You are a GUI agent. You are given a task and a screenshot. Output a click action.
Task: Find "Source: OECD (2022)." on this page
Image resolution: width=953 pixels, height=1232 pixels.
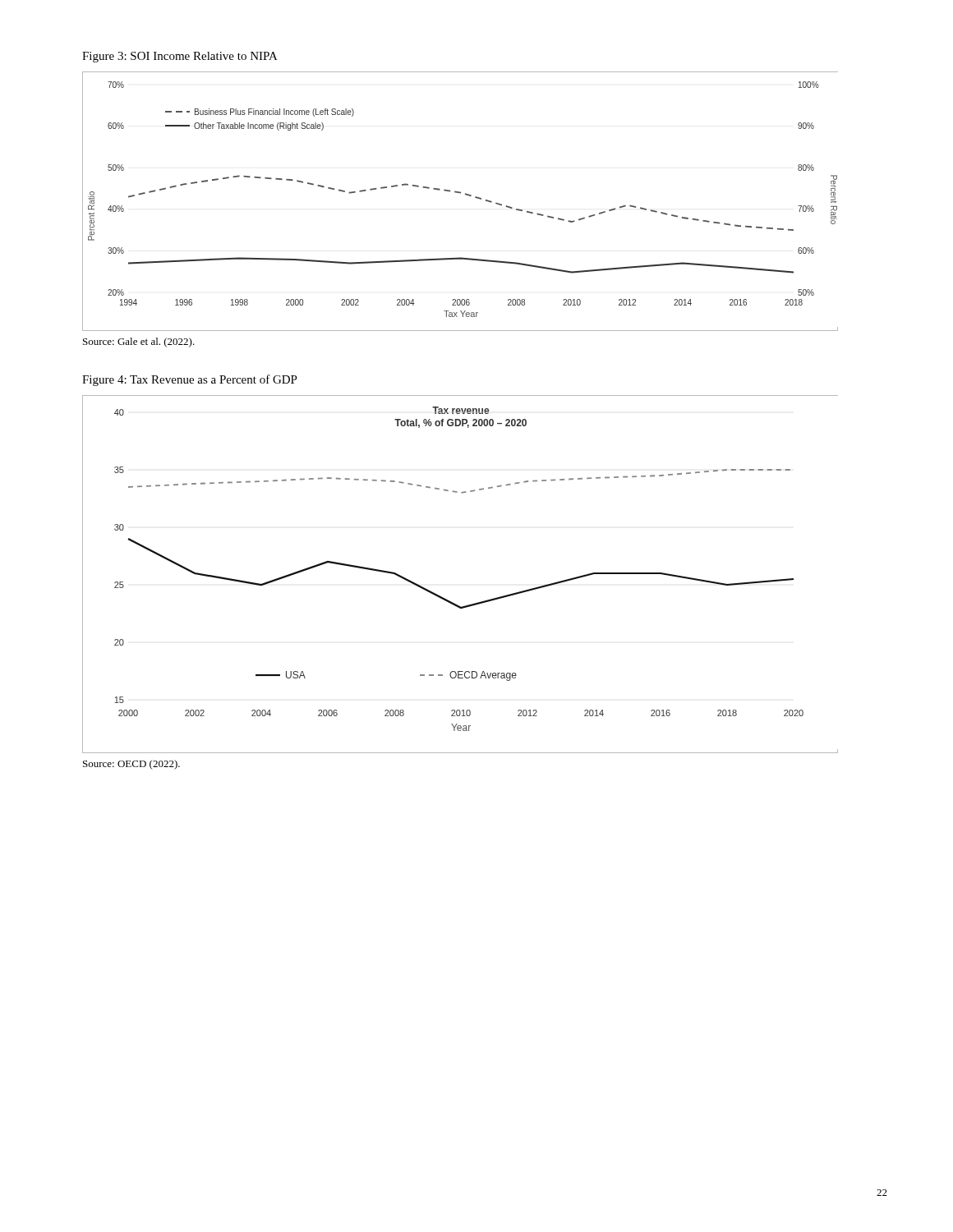pos(131,763)
